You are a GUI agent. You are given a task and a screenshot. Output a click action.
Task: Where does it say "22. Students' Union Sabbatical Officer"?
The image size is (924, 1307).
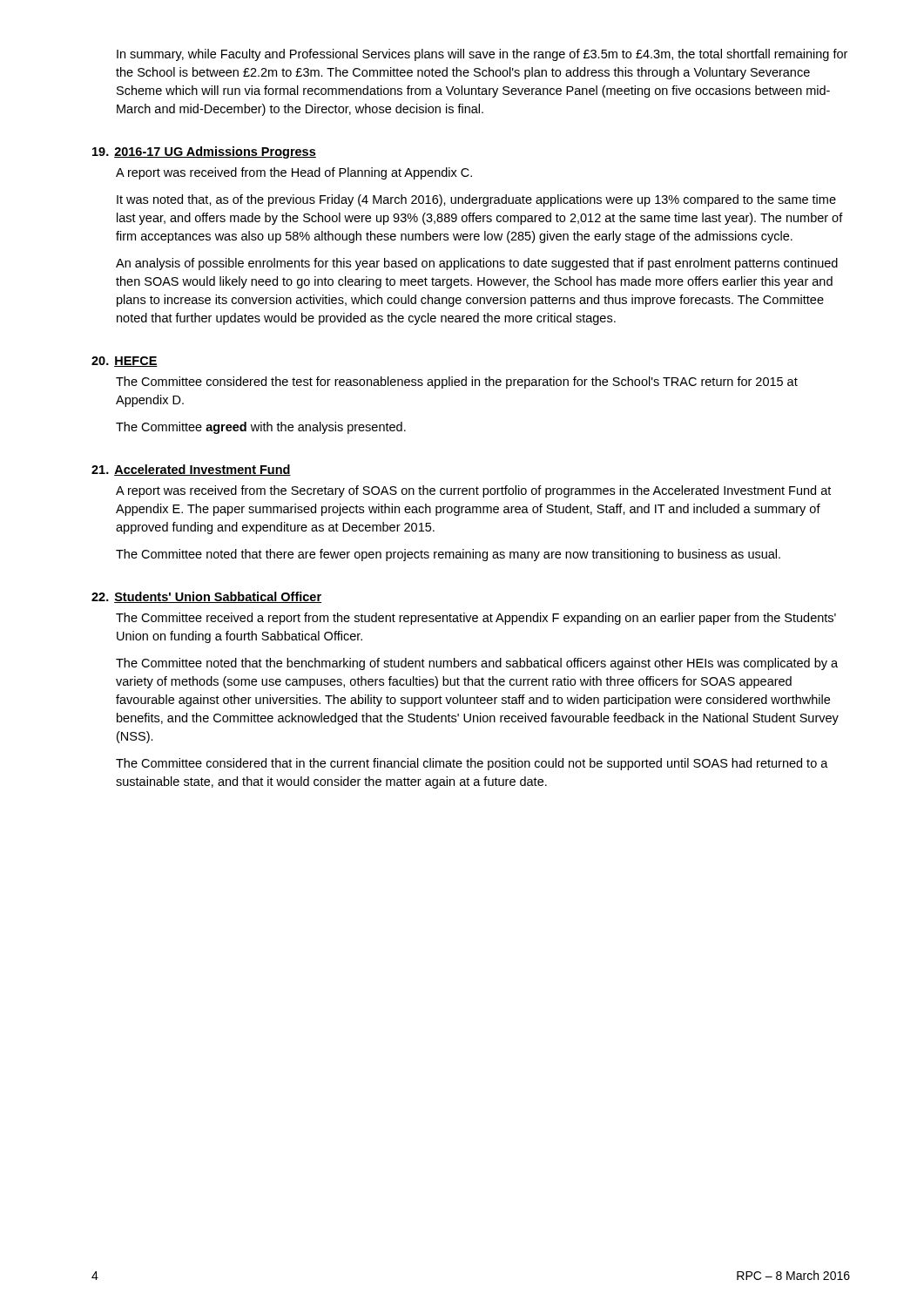pos(206,597)
